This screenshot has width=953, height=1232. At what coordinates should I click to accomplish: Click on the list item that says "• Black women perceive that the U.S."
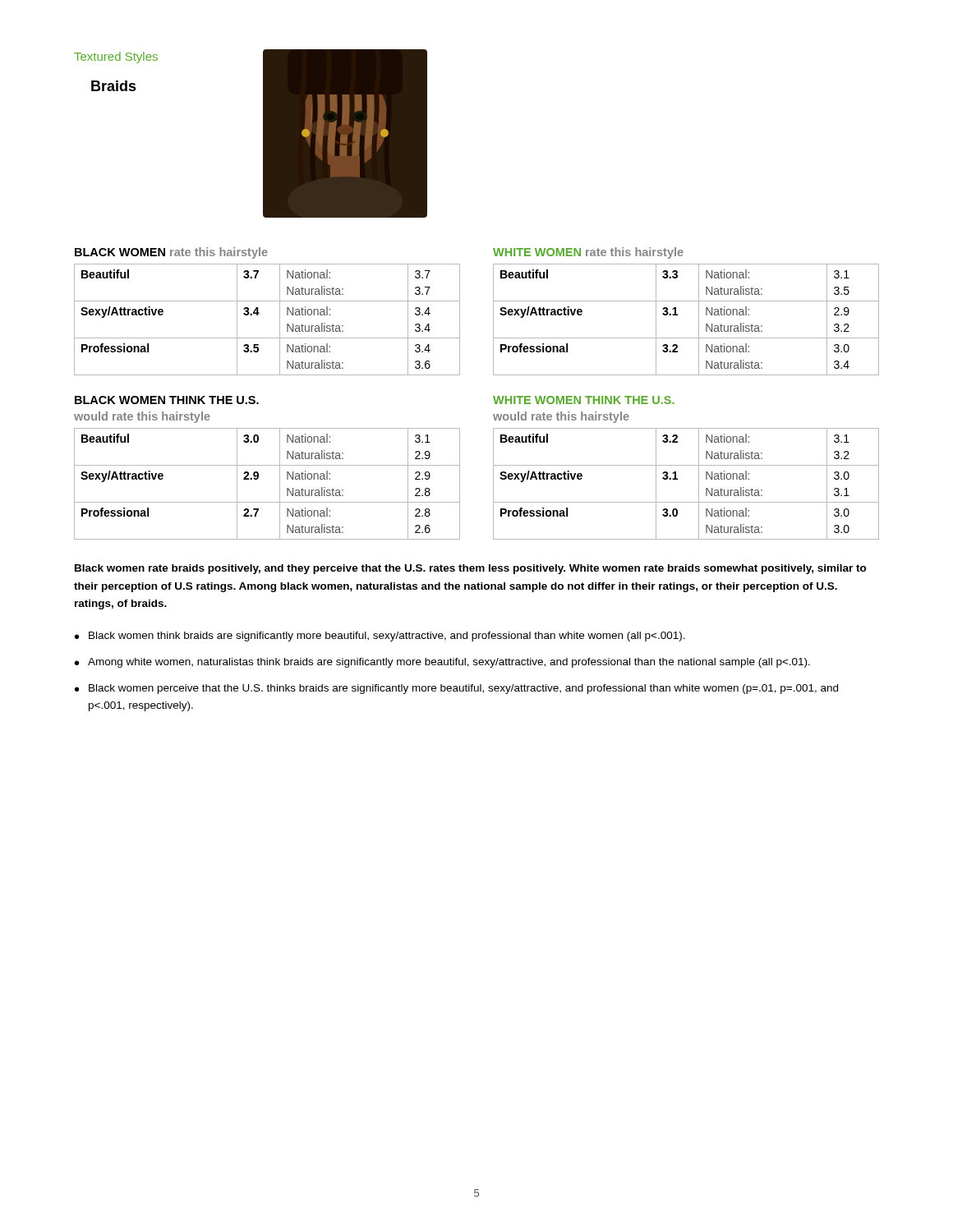[476, 697]
